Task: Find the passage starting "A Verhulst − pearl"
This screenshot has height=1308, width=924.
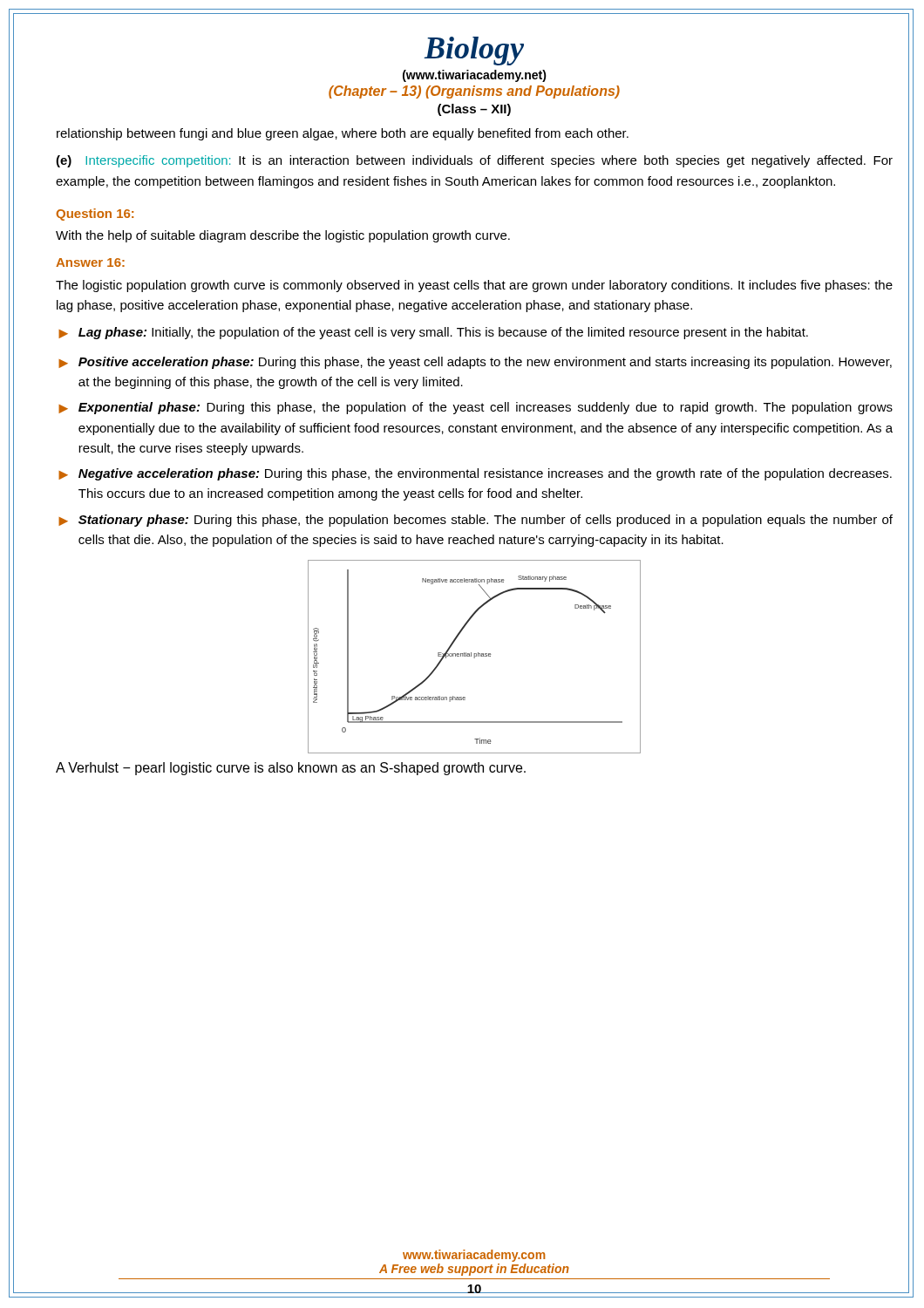Action: [291, 768]
